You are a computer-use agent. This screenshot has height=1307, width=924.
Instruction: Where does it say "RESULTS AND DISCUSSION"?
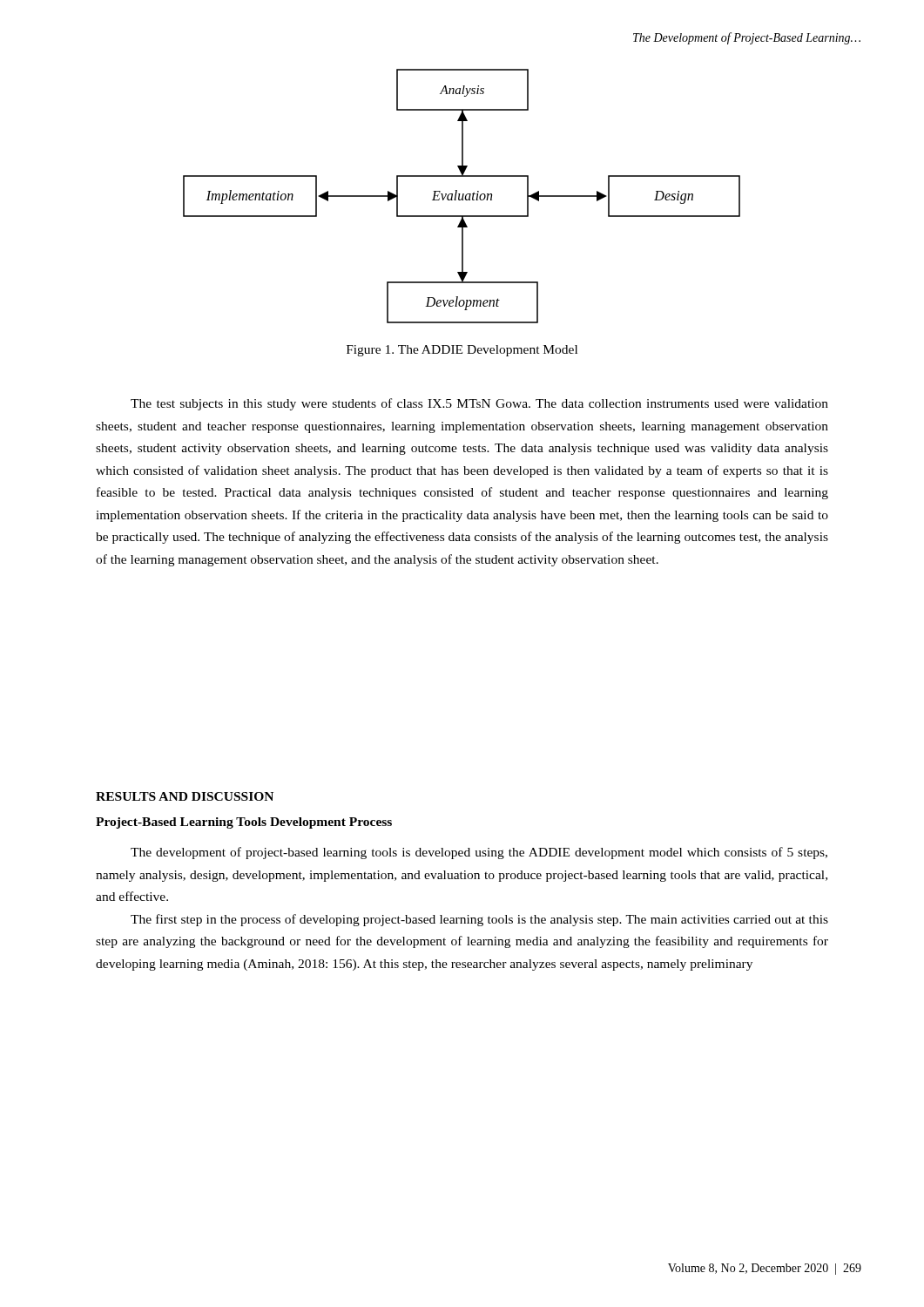click(185, 796)
